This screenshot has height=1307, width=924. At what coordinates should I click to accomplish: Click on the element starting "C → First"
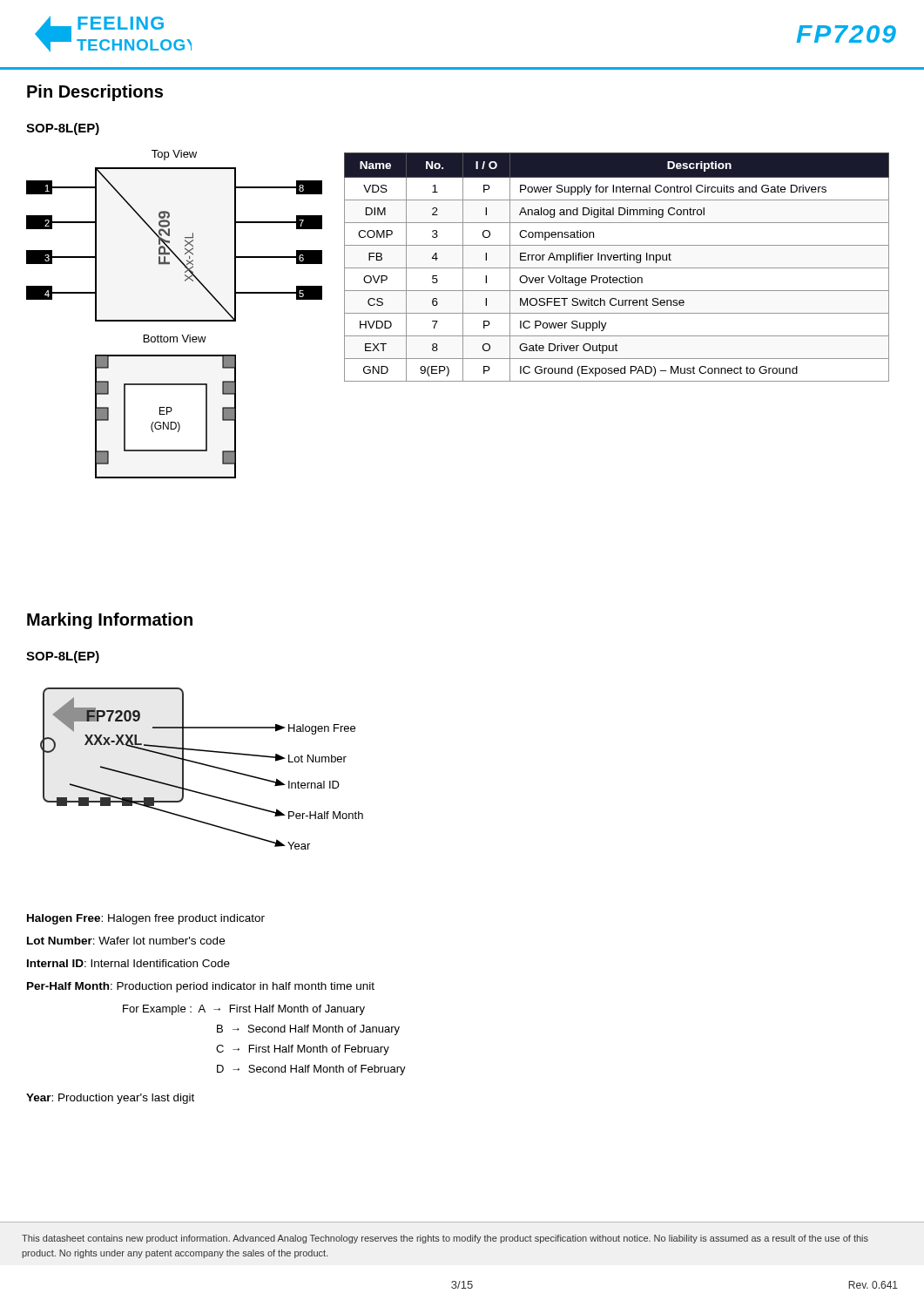302,1049
